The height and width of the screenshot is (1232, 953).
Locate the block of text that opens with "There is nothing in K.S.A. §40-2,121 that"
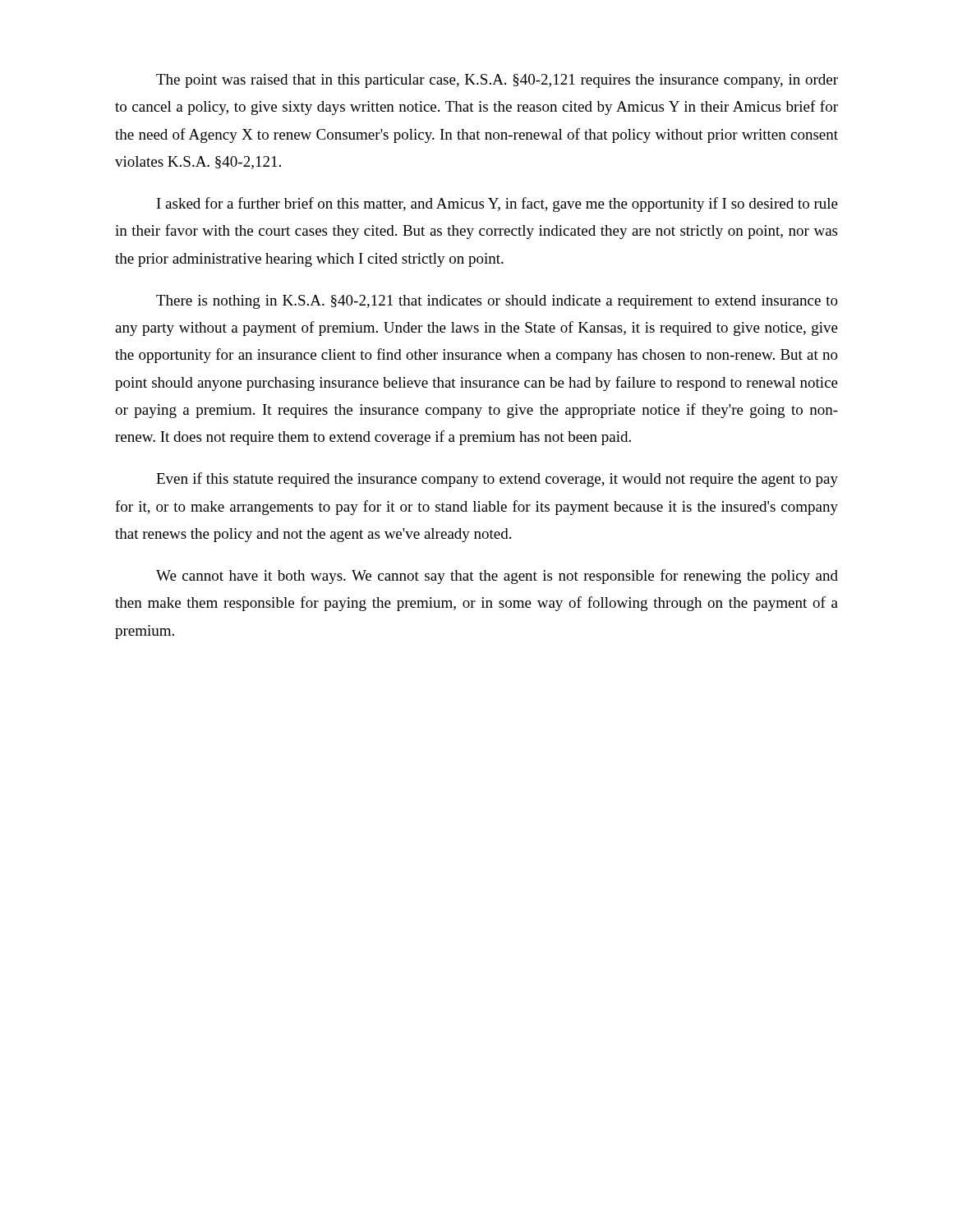pos(476,368)
